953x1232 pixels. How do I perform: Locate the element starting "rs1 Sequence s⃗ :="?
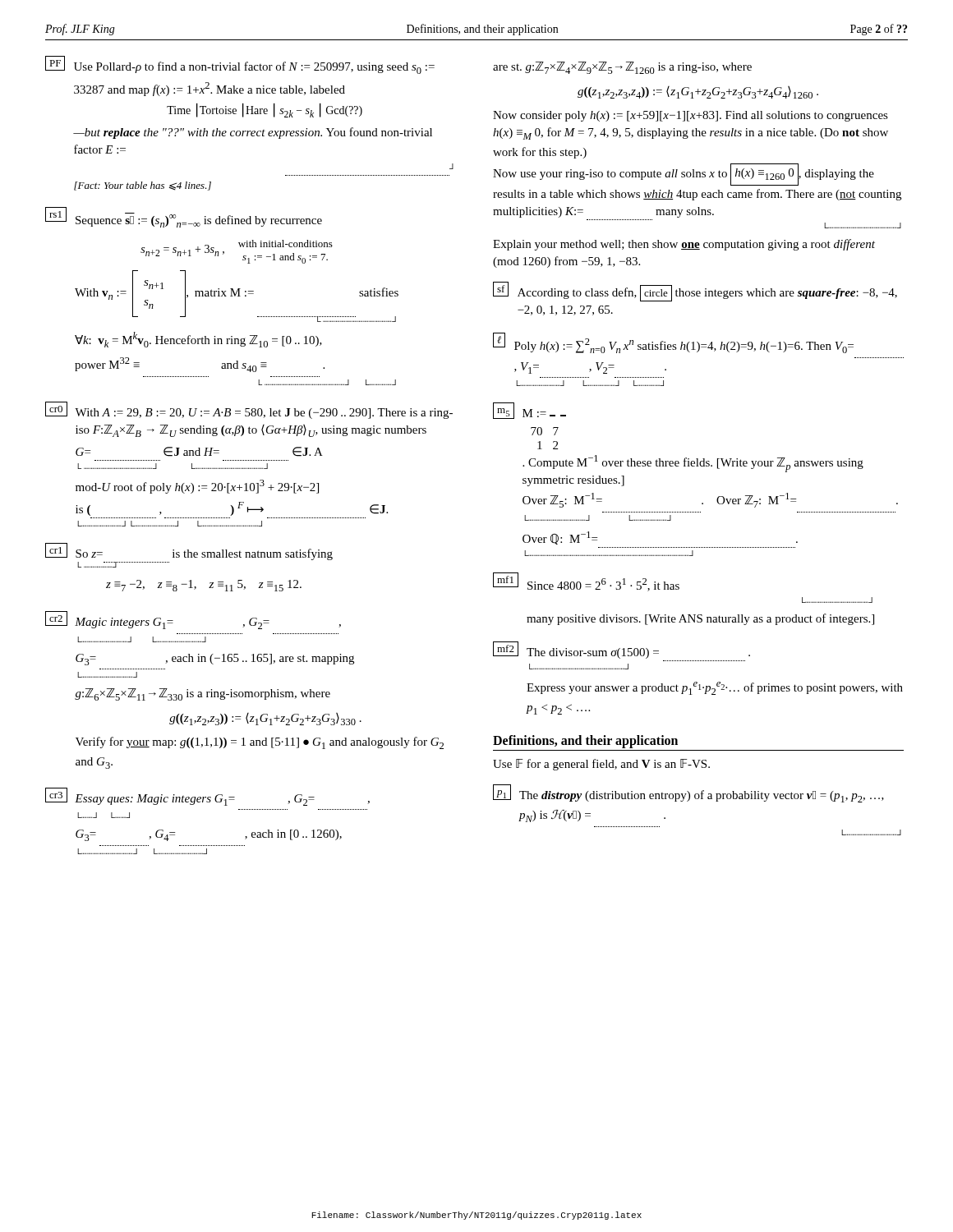point(251,299)
